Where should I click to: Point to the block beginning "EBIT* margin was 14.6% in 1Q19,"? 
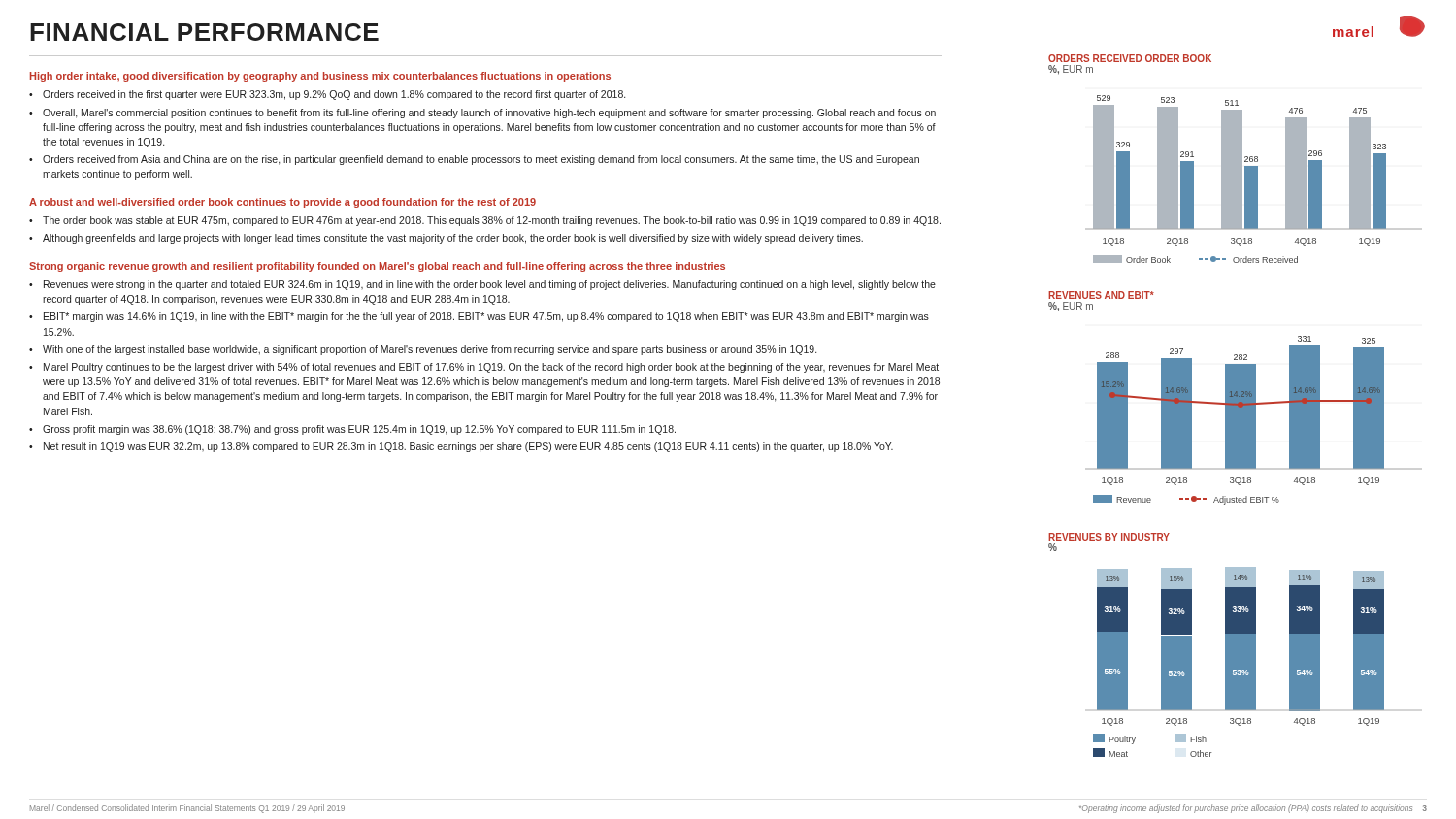(x=486, y=324)
